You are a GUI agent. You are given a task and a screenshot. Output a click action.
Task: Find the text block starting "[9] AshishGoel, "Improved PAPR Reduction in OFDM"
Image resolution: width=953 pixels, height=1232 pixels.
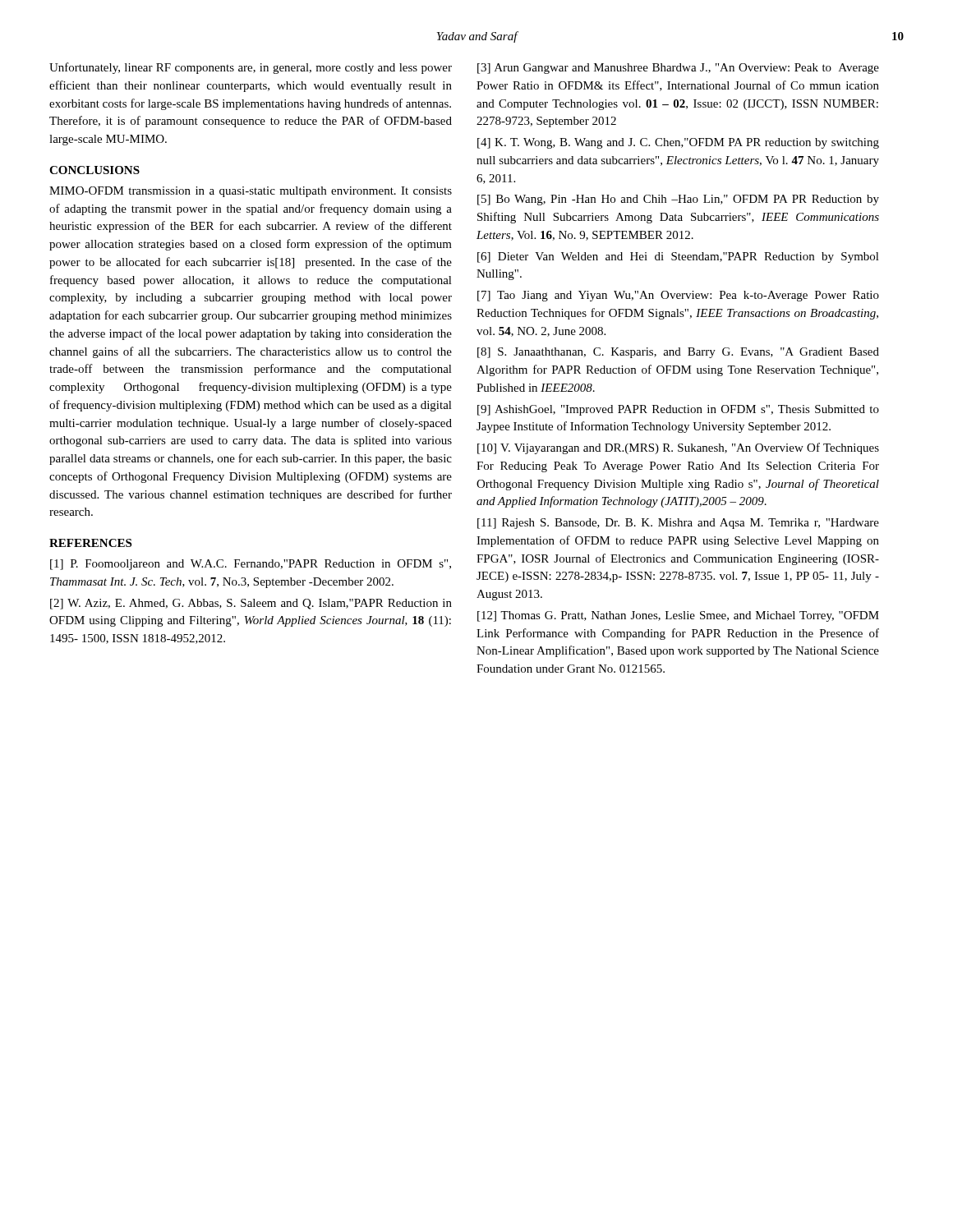[678, 418]
